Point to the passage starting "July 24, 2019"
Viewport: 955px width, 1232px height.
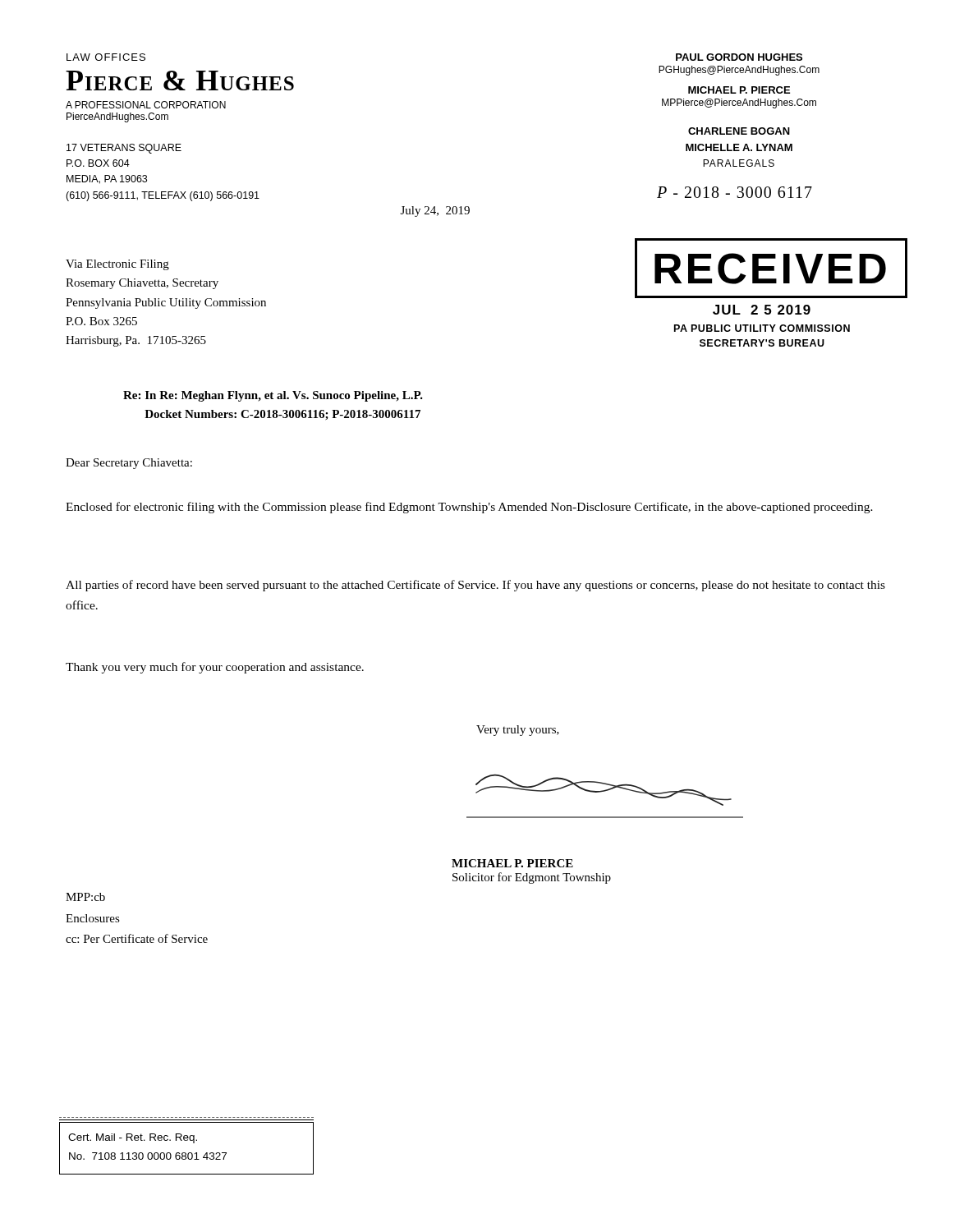tap(435, 210)
